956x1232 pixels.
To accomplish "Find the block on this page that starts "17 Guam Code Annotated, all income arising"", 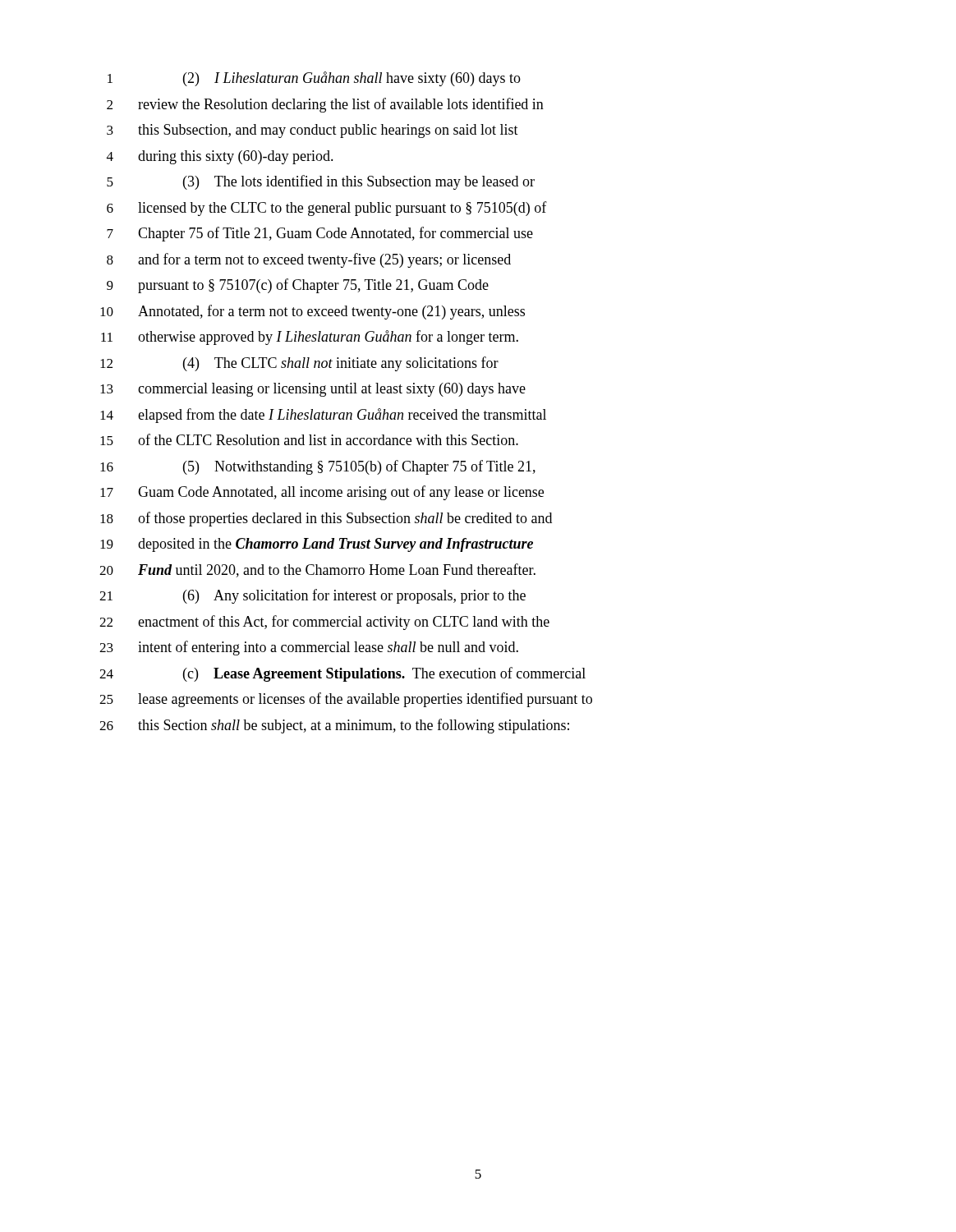I will click(486, 493).
